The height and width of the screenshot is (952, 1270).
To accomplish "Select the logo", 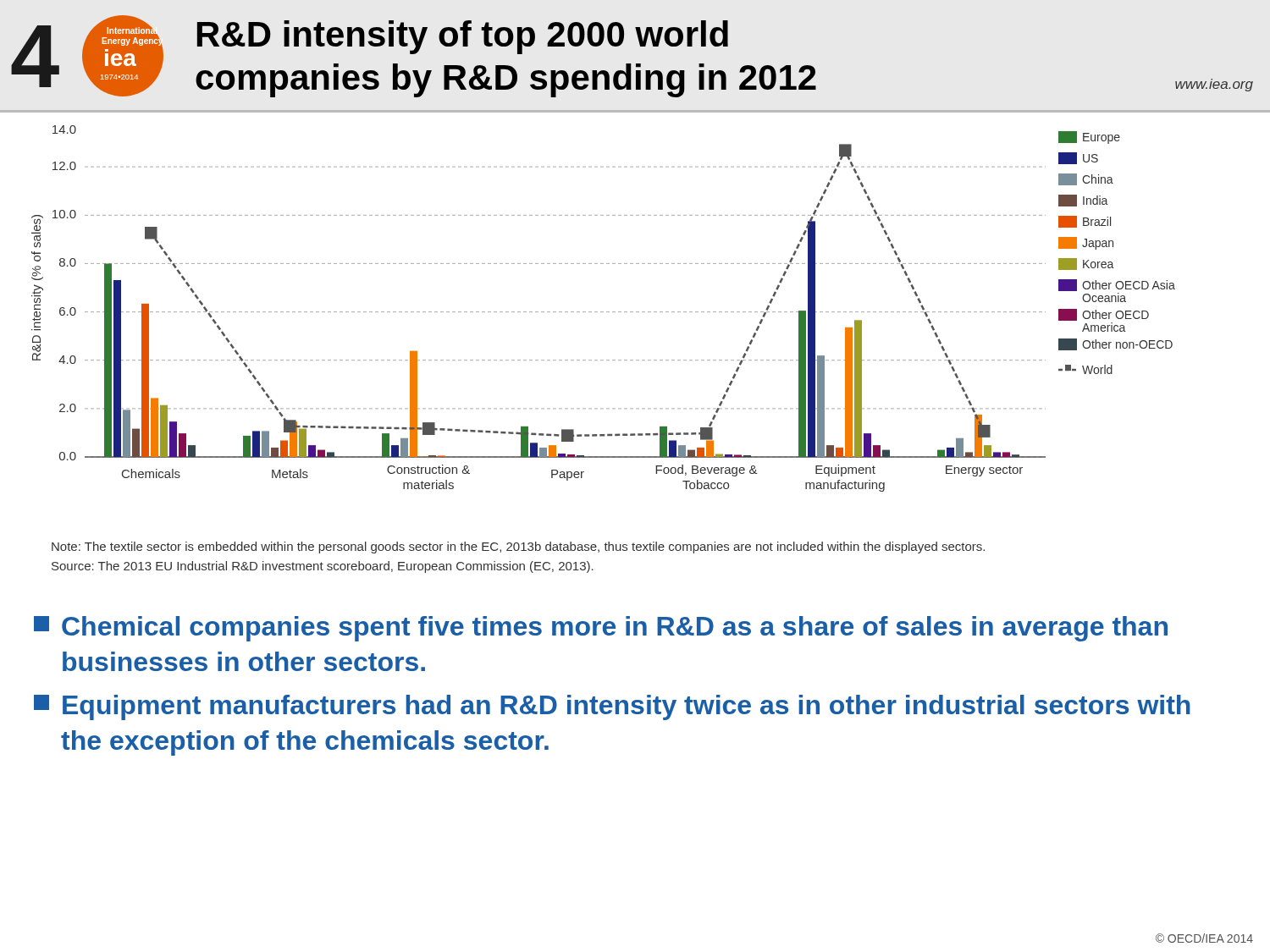I will [97, 53].
